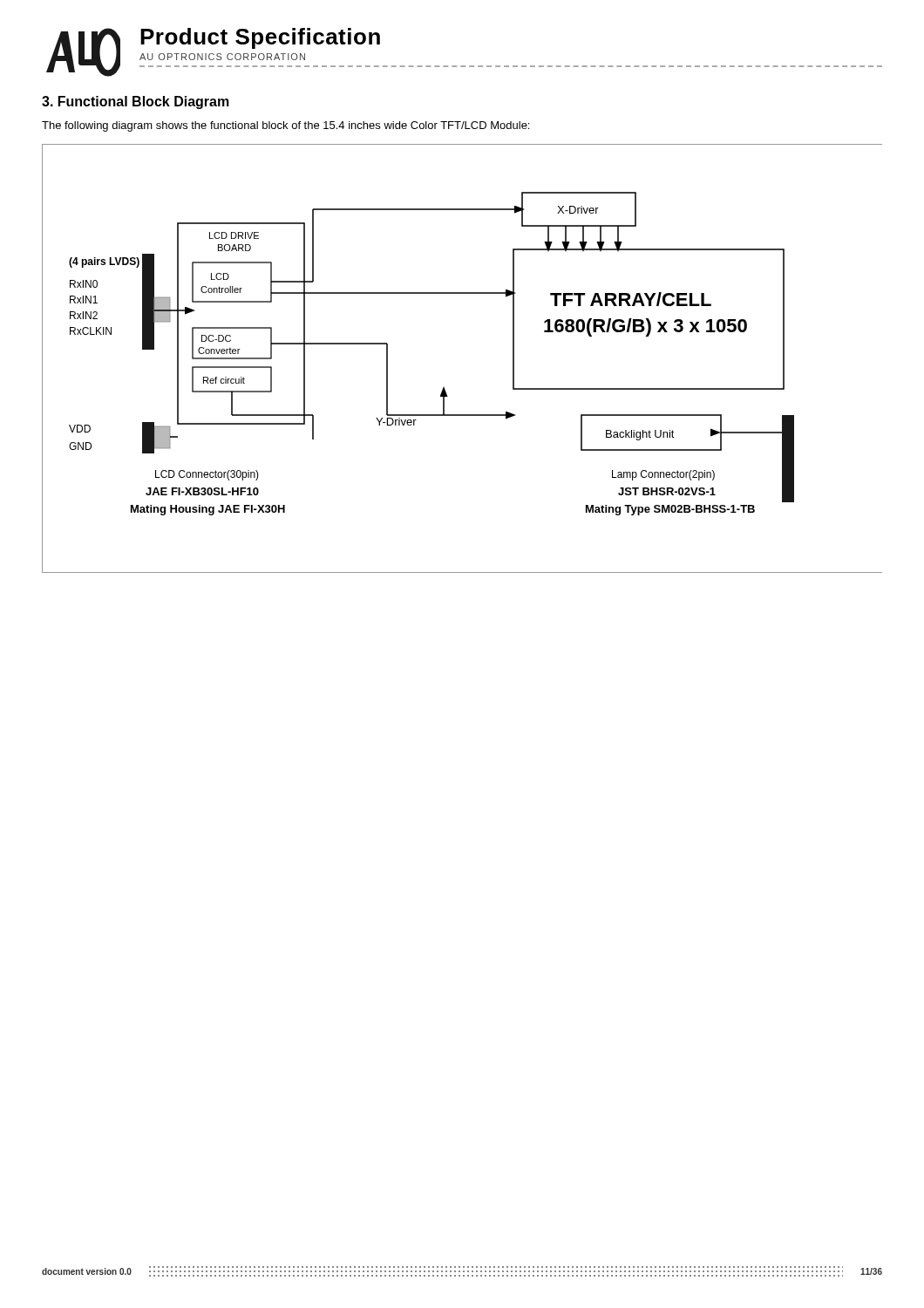Locate the text block starting "3. Functional Block Diagram"
This screenshot has width=924, height=1308.
[136, 102]
